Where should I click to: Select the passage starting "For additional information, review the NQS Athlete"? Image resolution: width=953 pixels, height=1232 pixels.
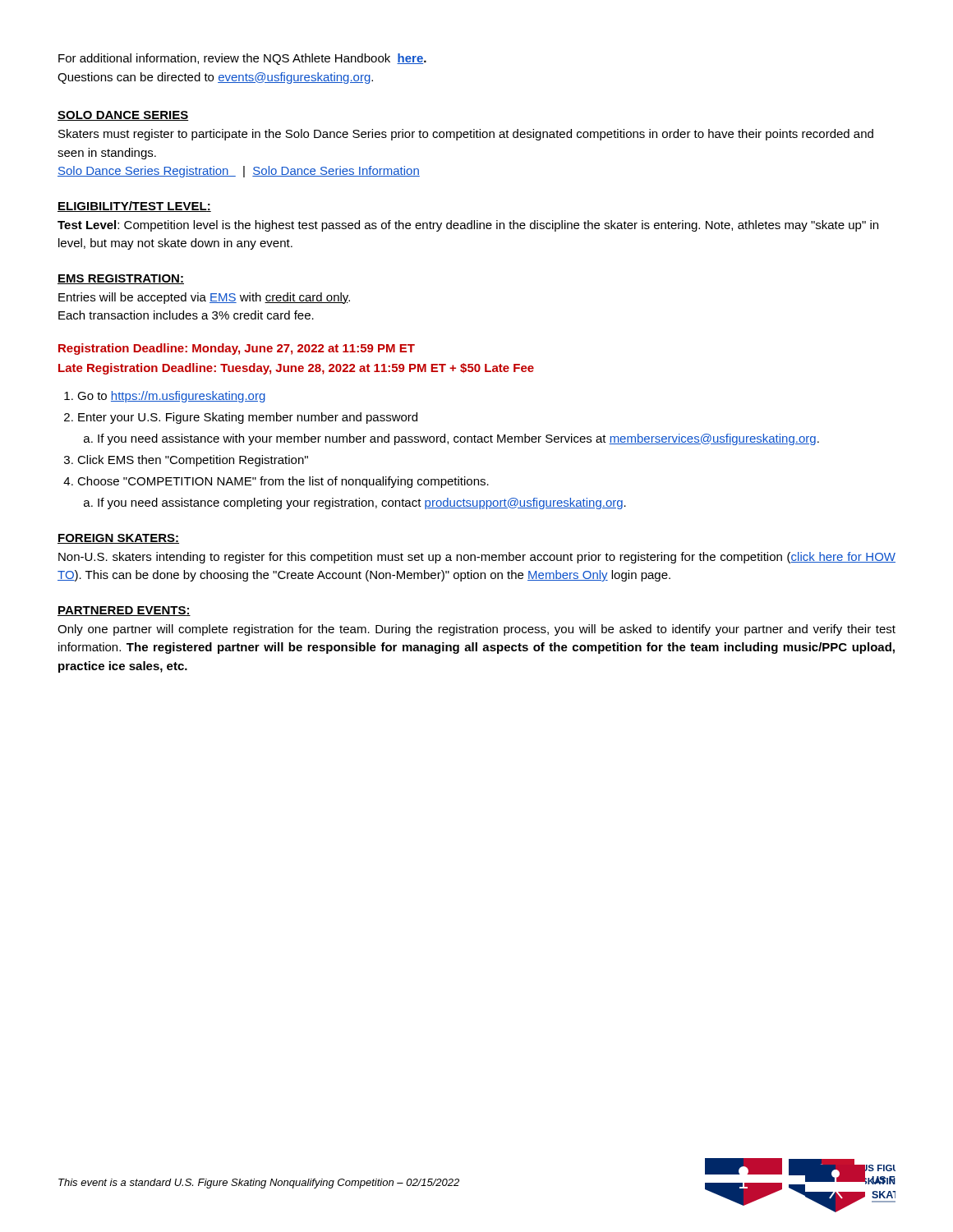[x=242, y=67]
